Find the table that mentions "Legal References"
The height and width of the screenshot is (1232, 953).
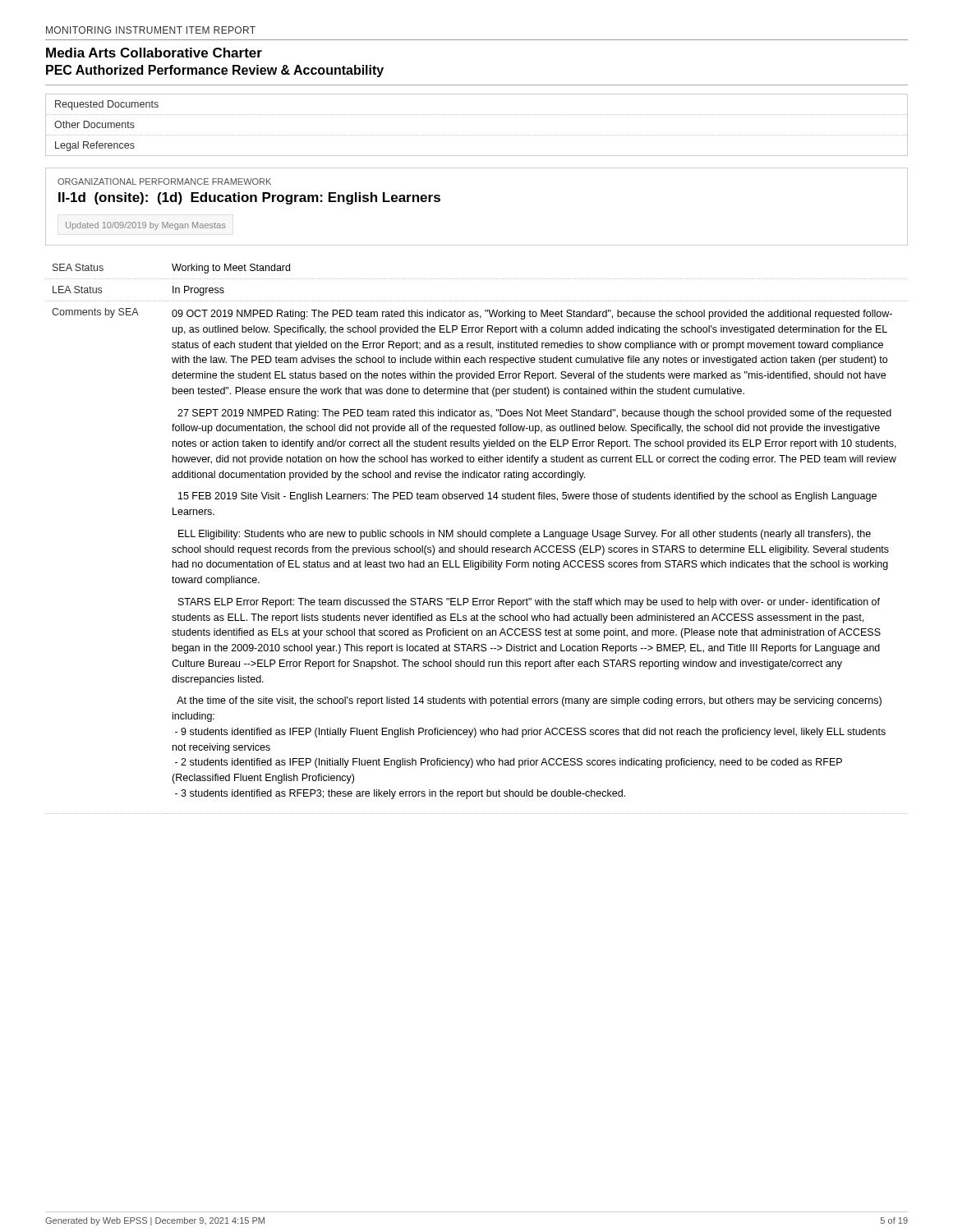click(476, 125)
